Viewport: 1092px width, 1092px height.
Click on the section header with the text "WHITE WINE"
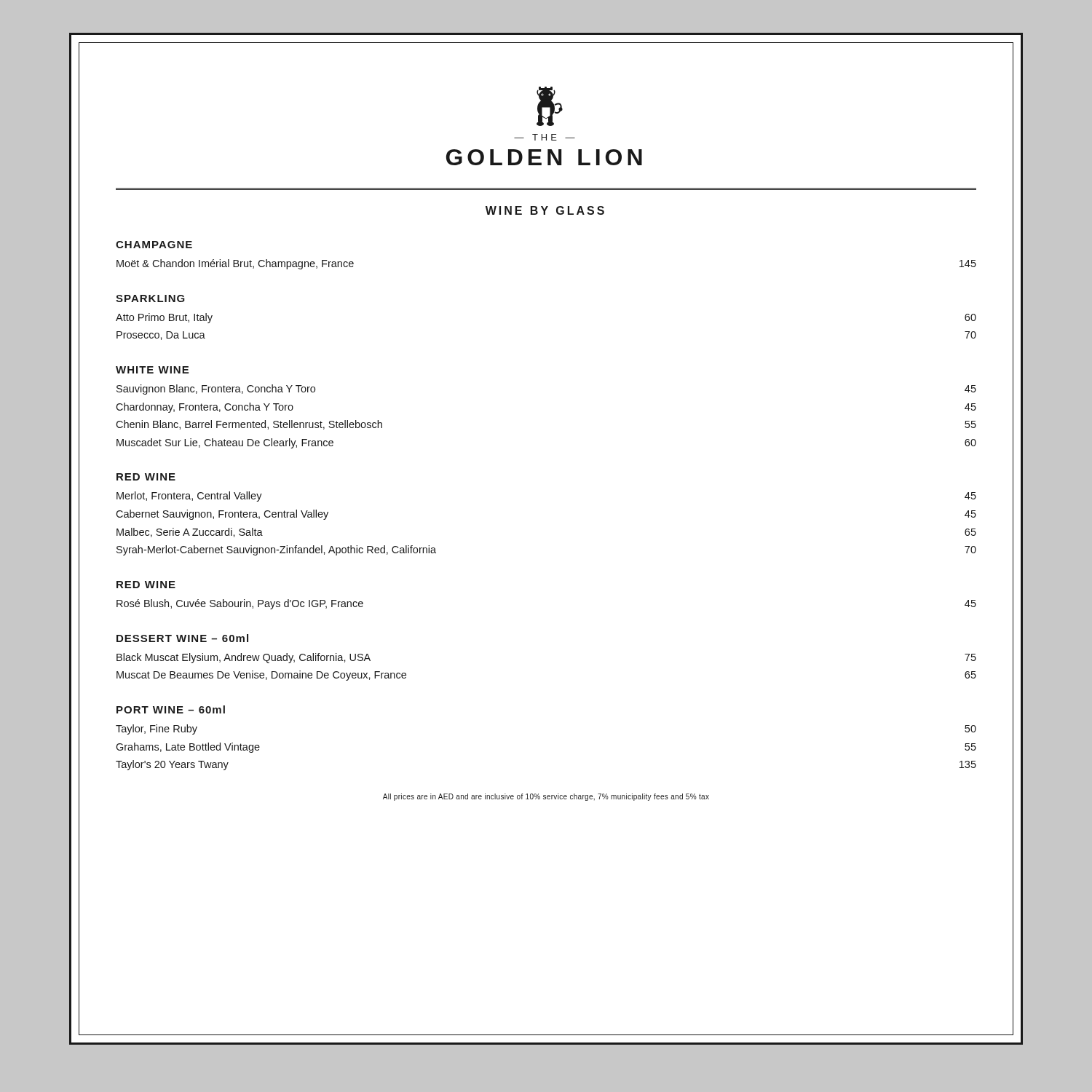tap(153, 369)
